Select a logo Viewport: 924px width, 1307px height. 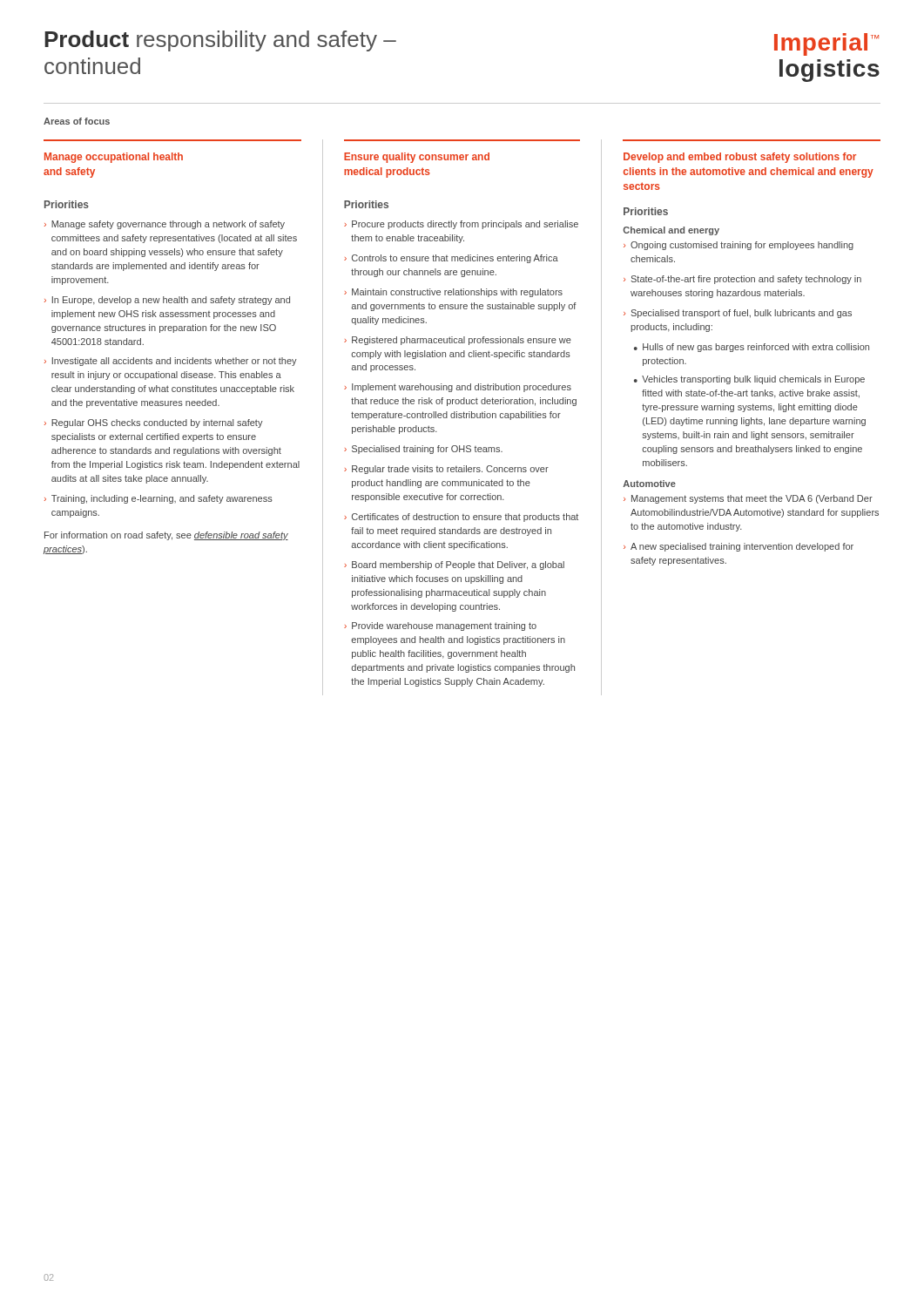(x=827, y=54)
